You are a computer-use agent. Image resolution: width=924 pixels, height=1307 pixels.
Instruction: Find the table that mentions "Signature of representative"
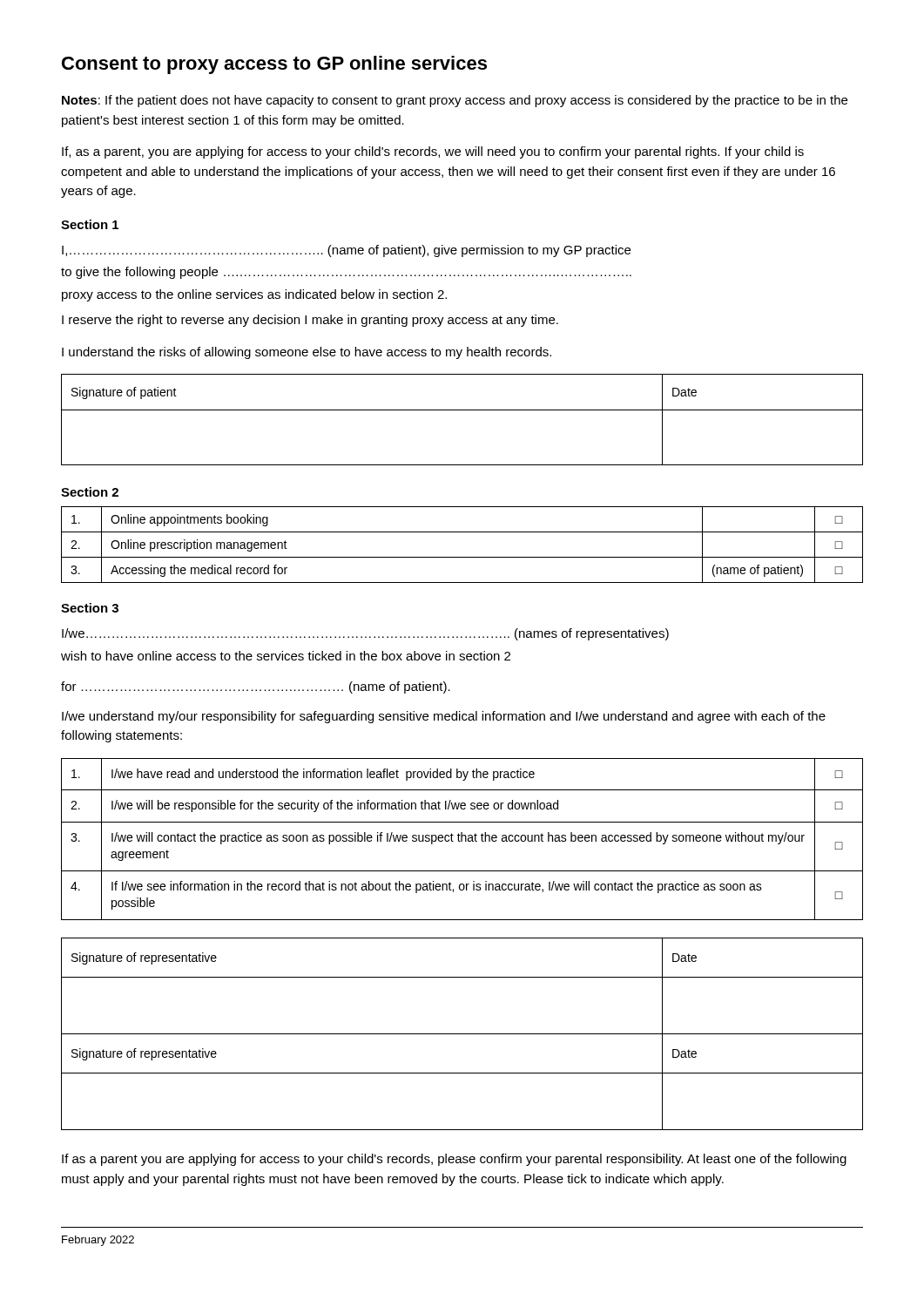(462, 1034)
